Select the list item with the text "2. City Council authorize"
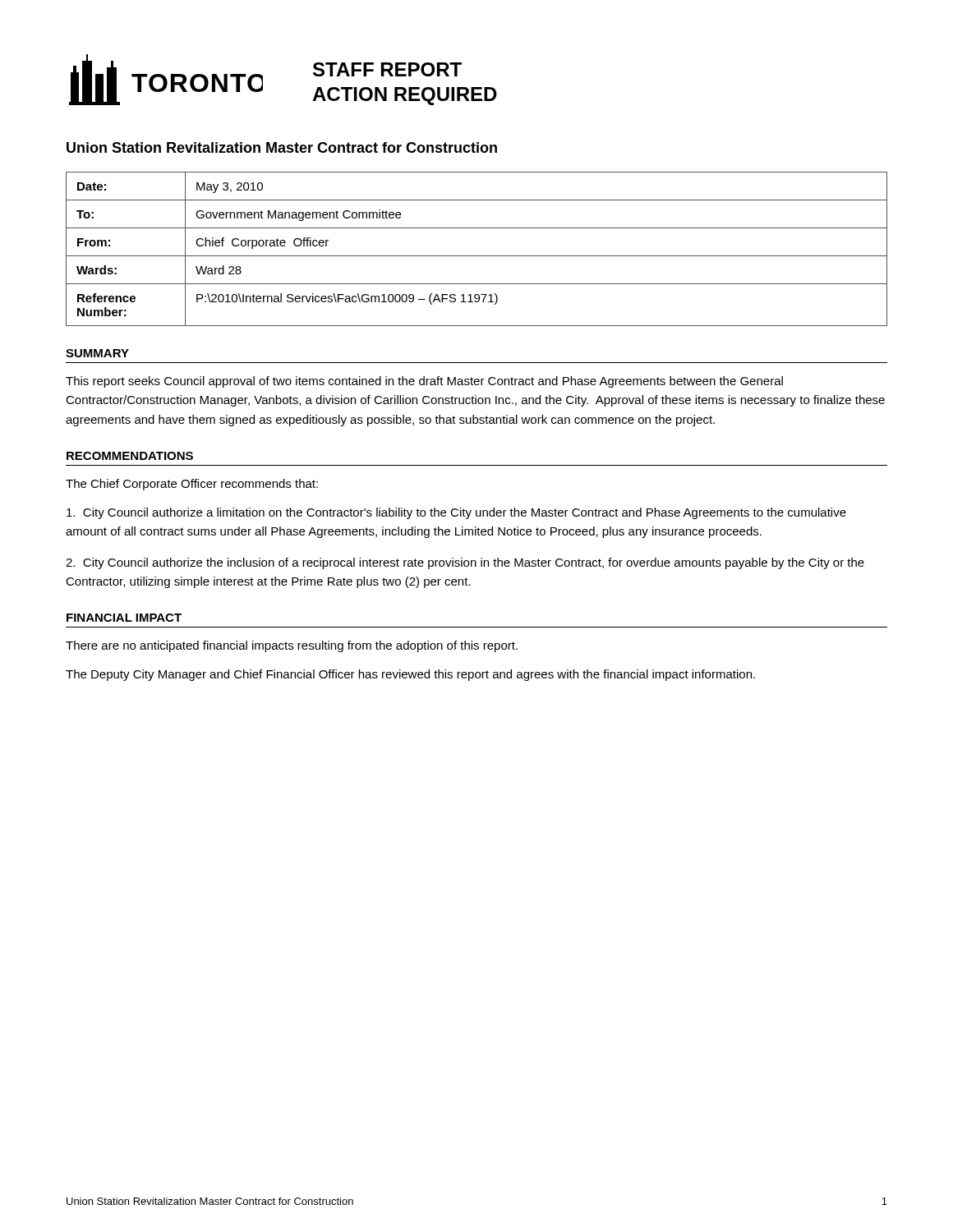Viewport: 953px width, 1232px height. [465, 571]
